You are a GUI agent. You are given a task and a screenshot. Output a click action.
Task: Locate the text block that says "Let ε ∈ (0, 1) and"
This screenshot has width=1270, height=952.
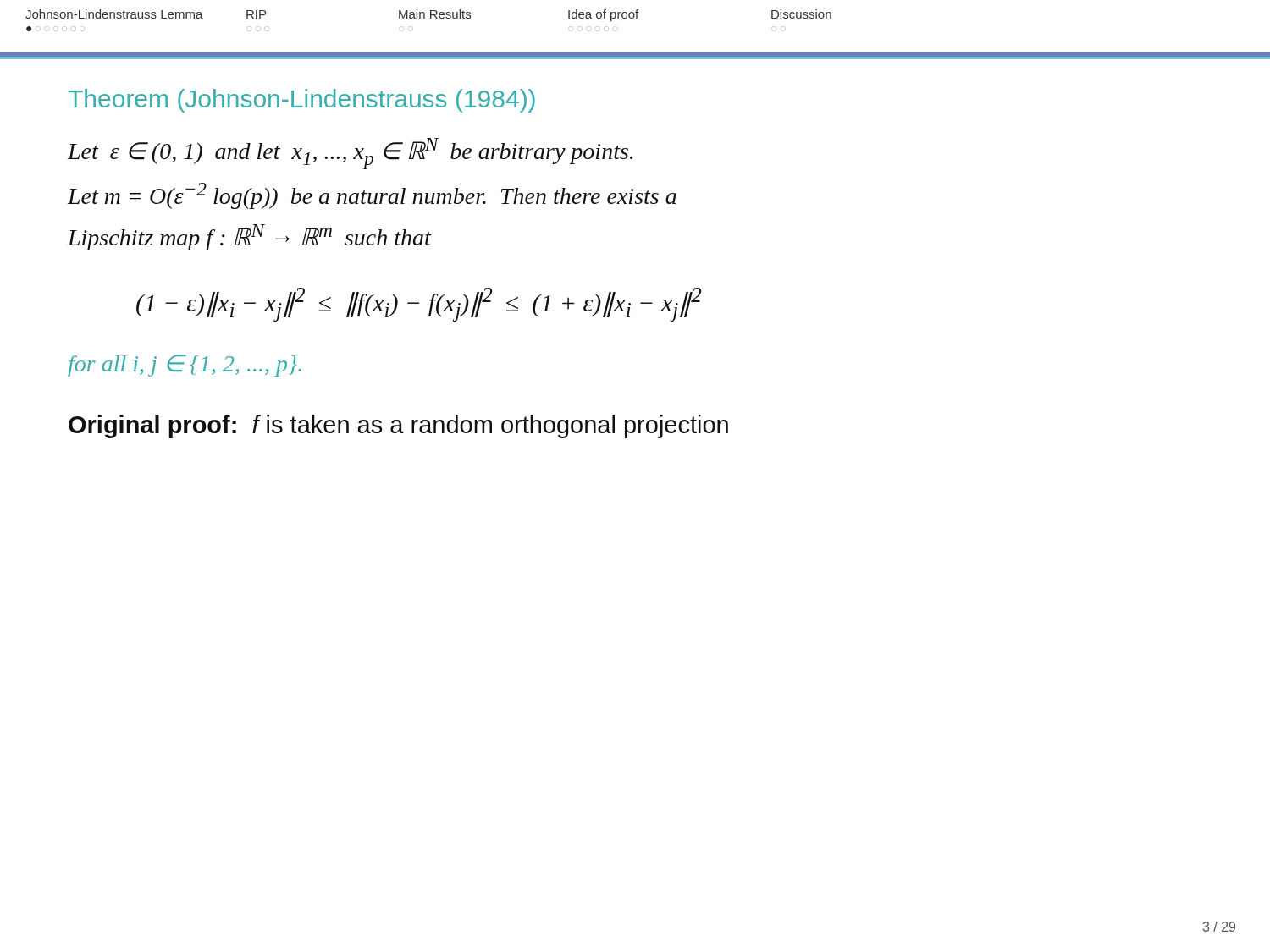tap(372, 192)
